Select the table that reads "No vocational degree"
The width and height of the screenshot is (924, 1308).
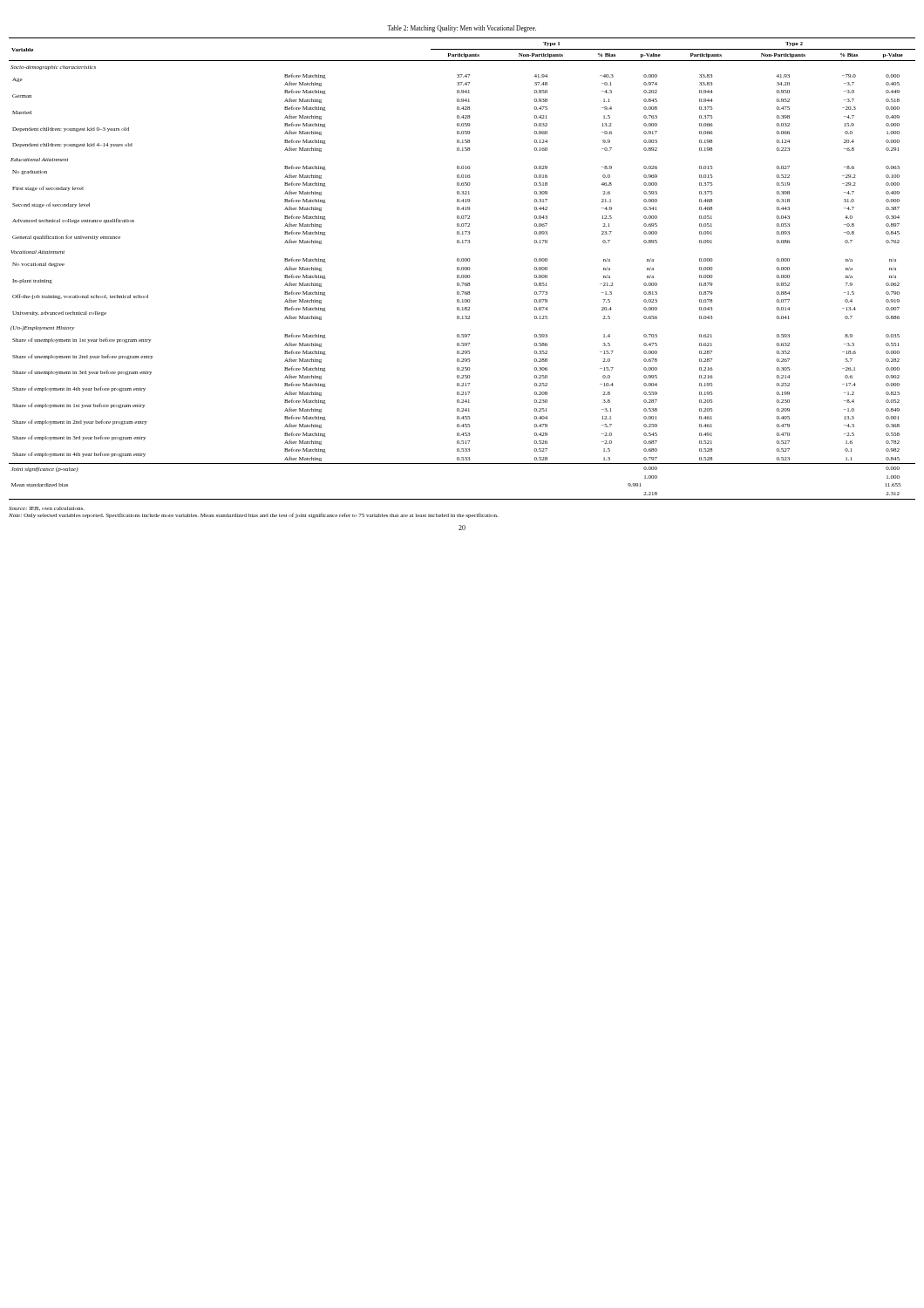click(462, 270)
